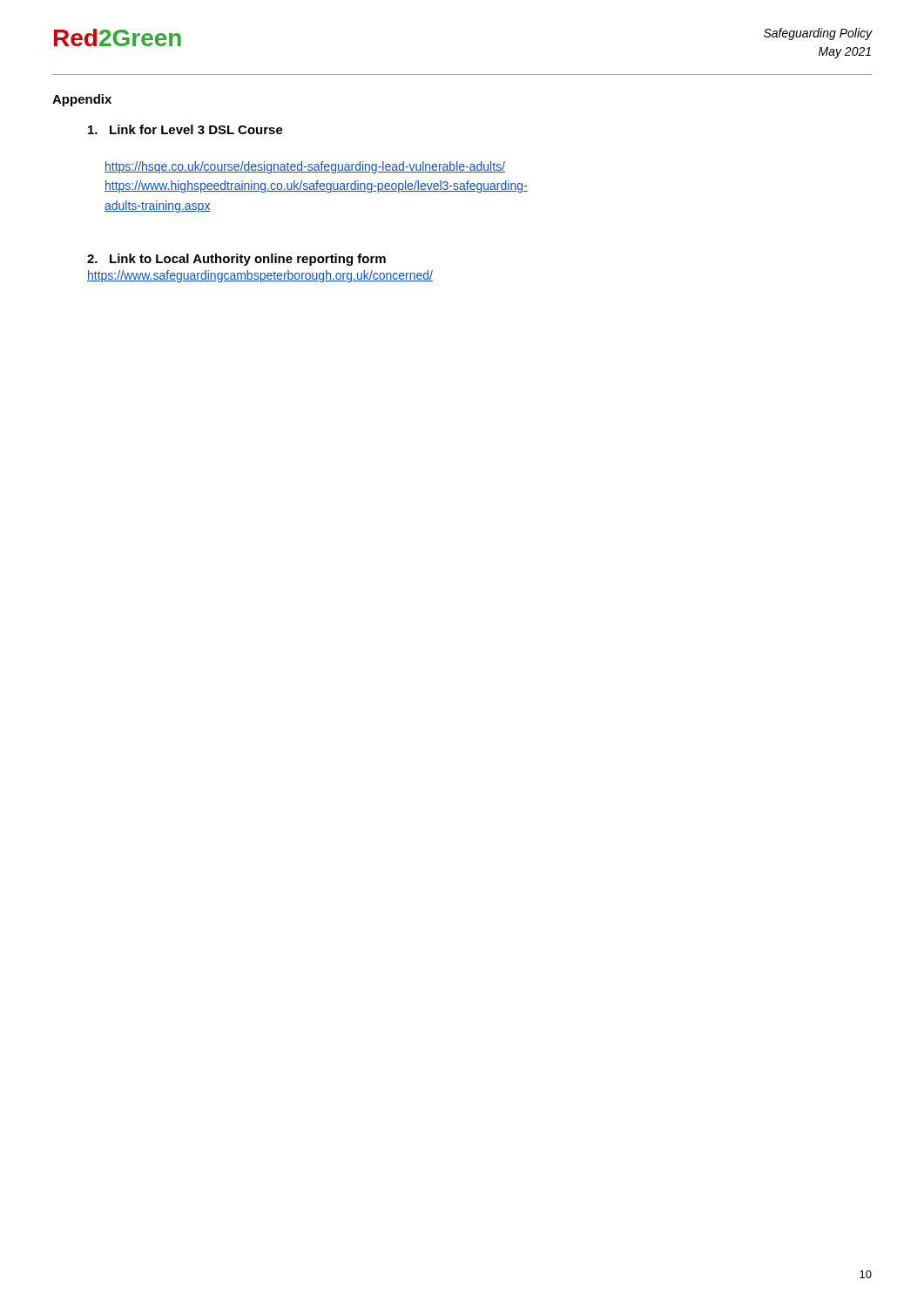Find a section header

tap(82, 99)
